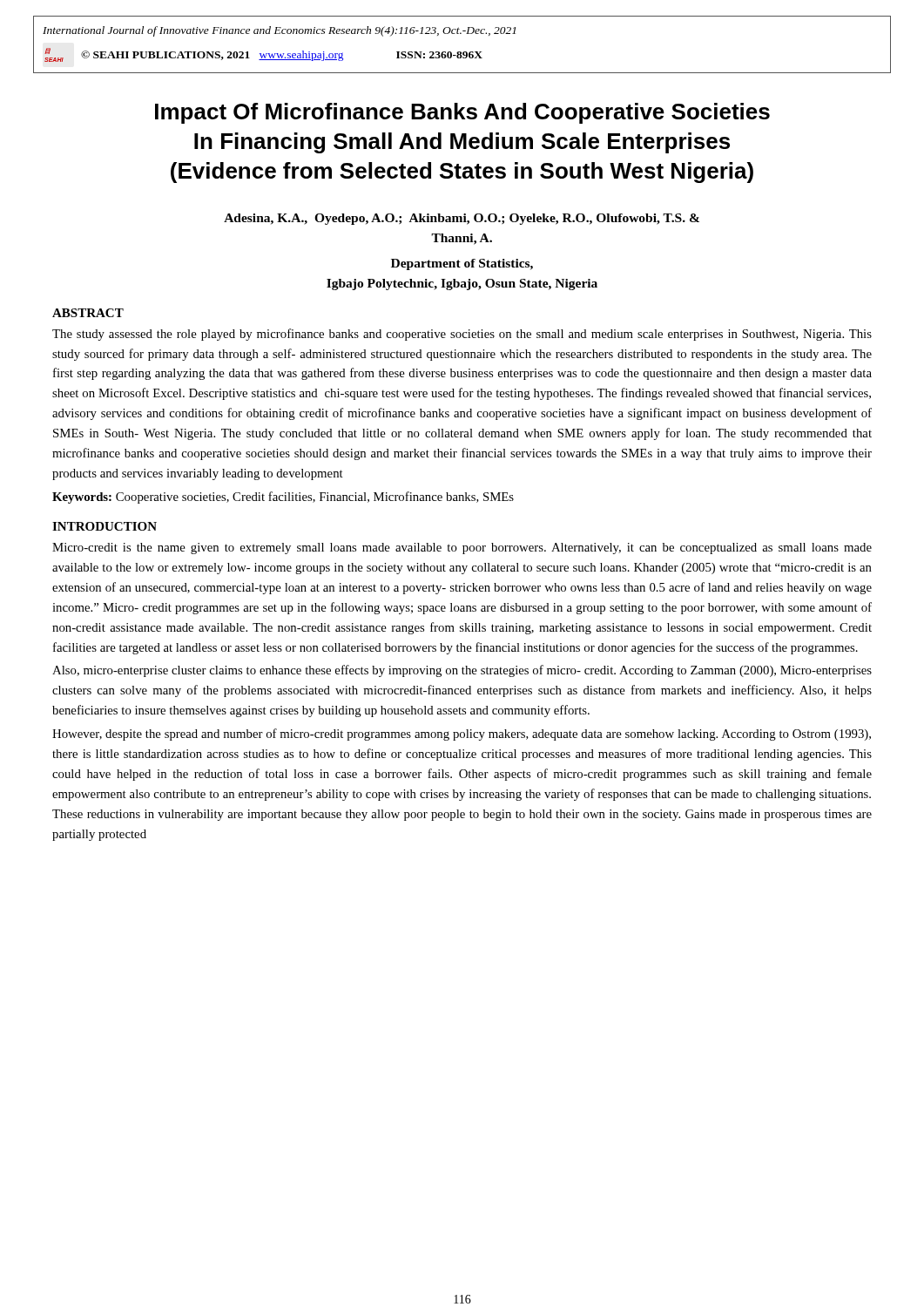Find the block on this page that starts "Department of Statistics, Igbajo Polytechnic,"
This screenshot has width=924, height=1307.
click(462, 273)
